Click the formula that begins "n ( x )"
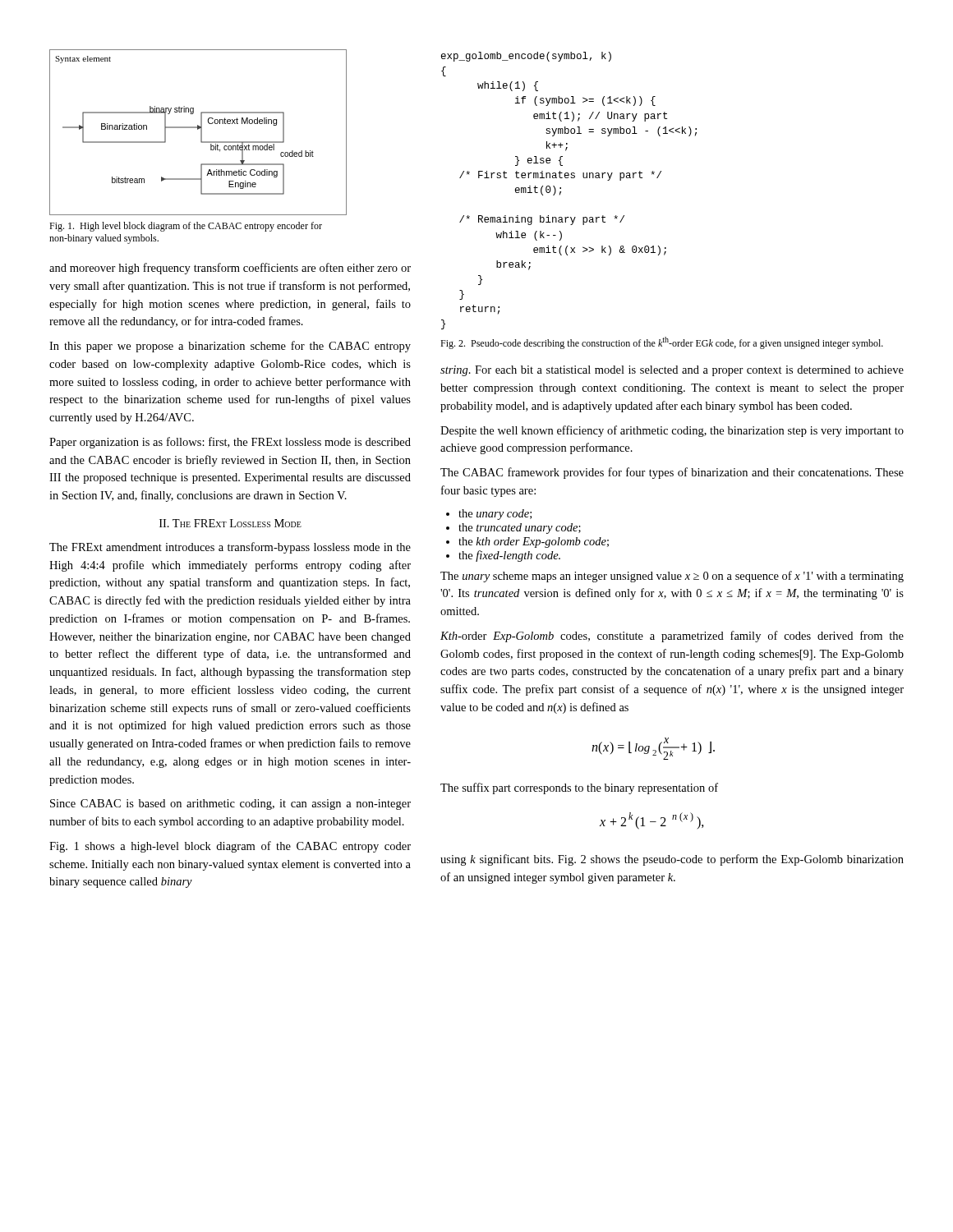The image size is (953, 1232). [672, 746]
